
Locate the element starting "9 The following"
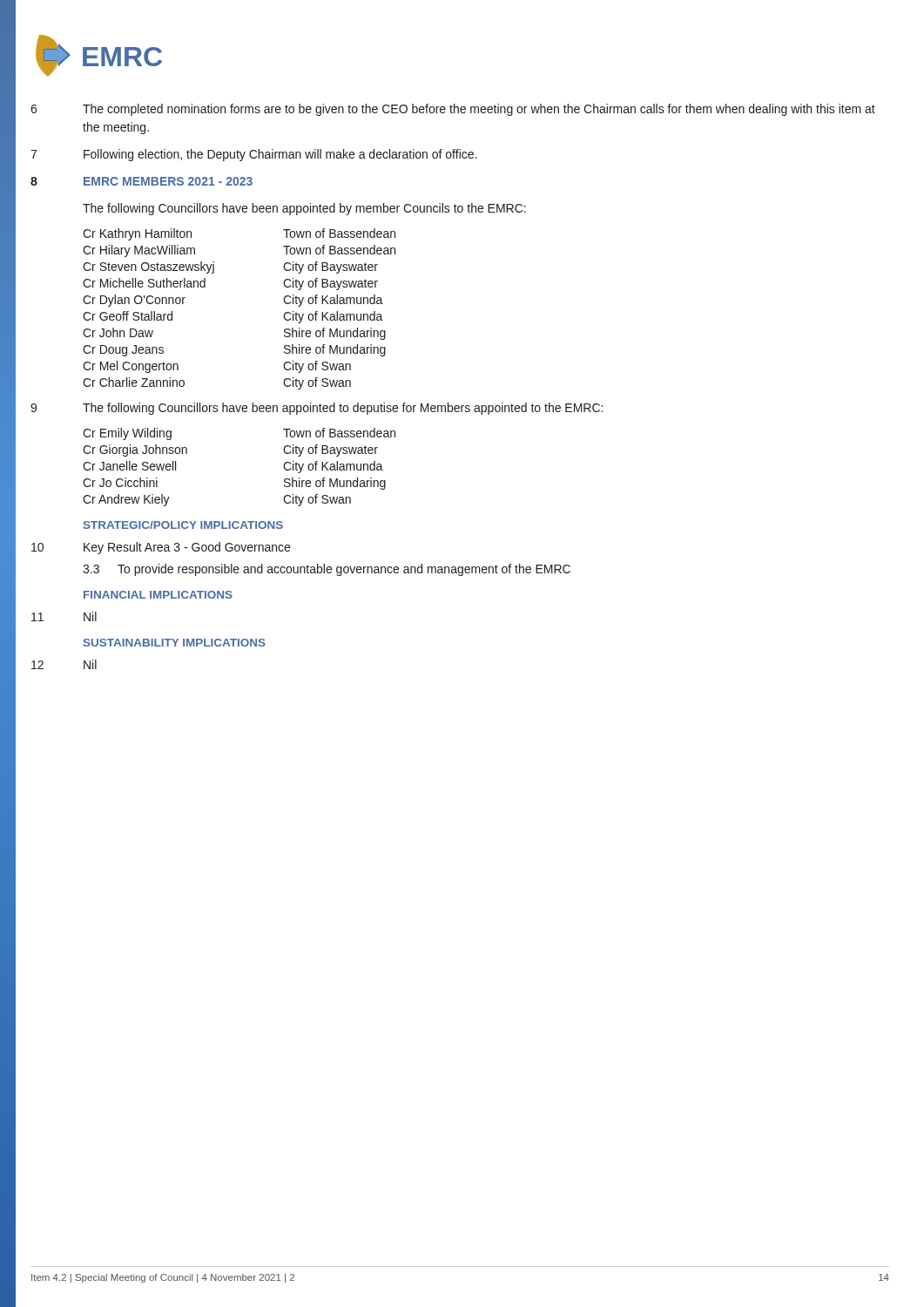tap(460, 408)
